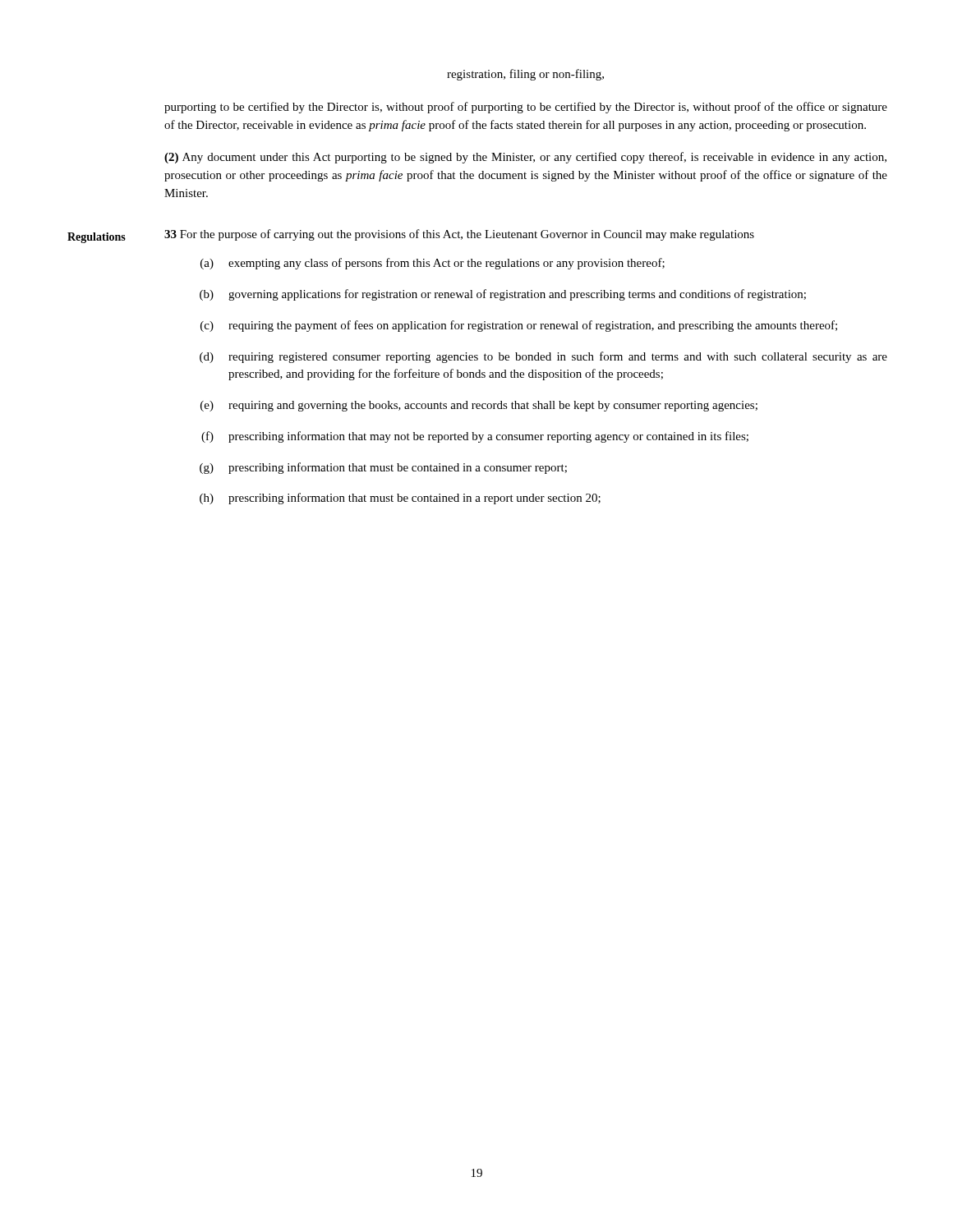Find the block on this page that starts "(2) Any document"
Image resolution: width=953 pixels, height=1232 pixels.
point(526,175)
